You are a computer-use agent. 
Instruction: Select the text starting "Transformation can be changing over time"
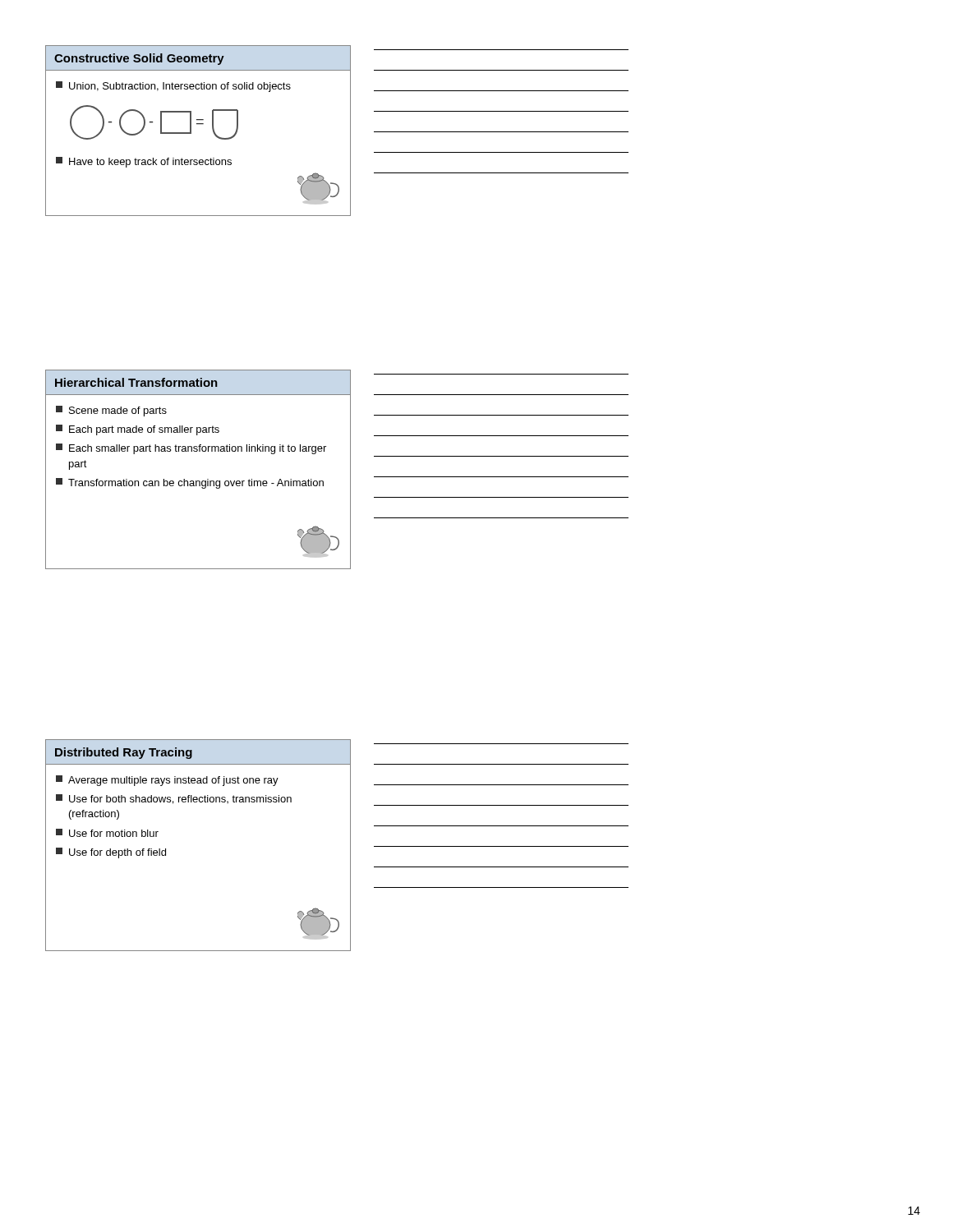click(190, 483)
